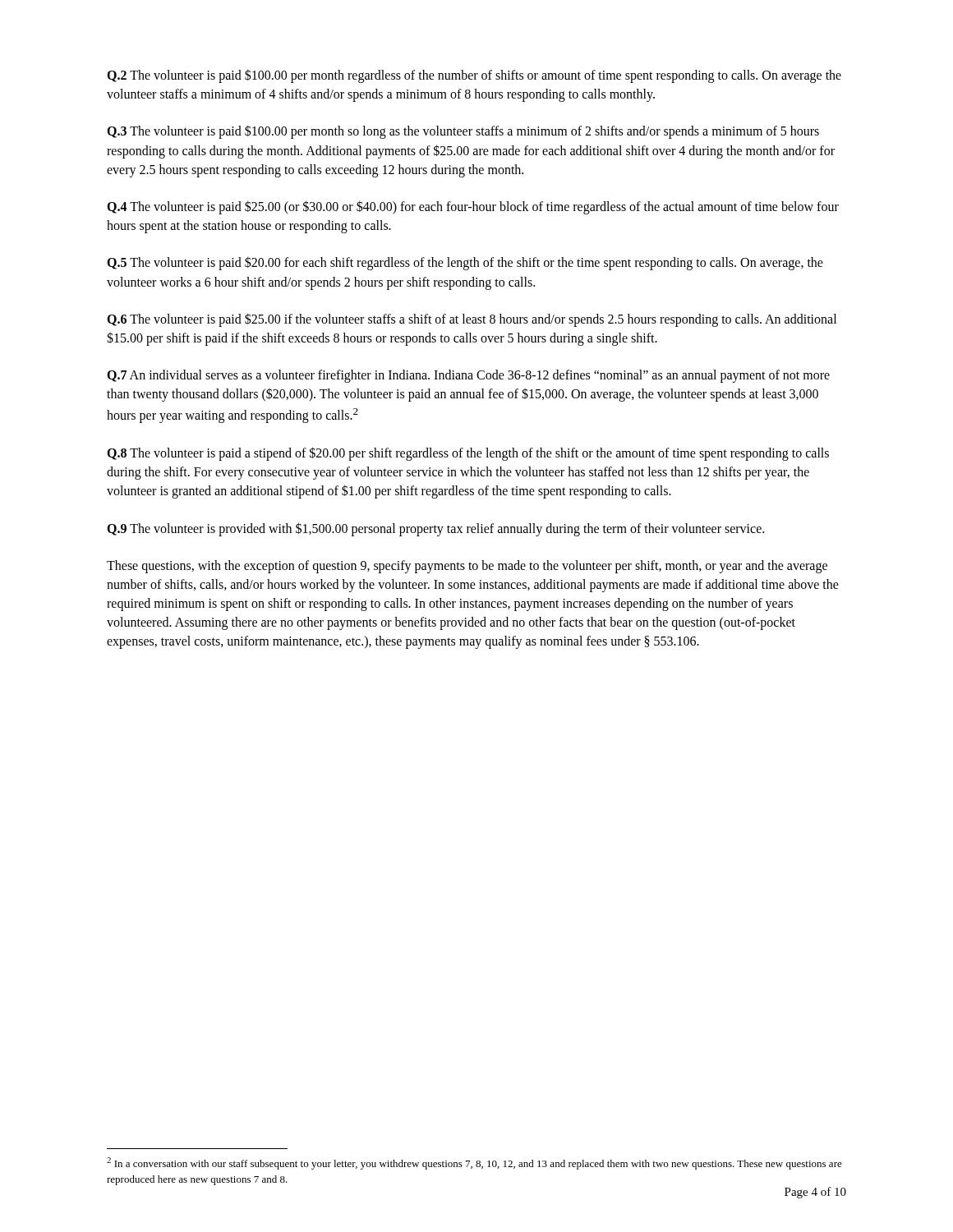
Task: Click on the region starting "Q.4 The volunteer"
Action: [x=473, y=216]
